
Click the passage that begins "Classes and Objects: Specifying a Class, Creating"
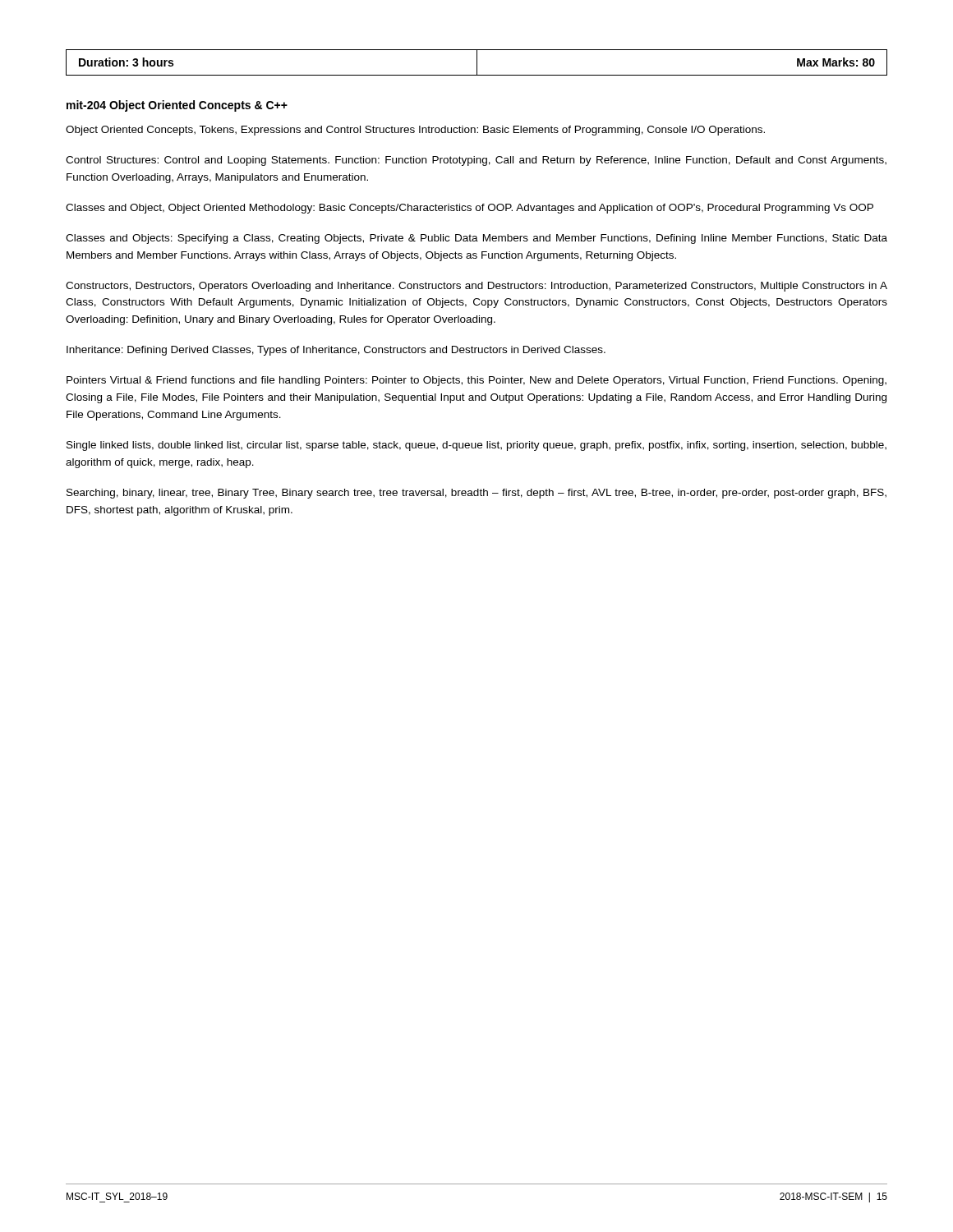tap(476, 246)
